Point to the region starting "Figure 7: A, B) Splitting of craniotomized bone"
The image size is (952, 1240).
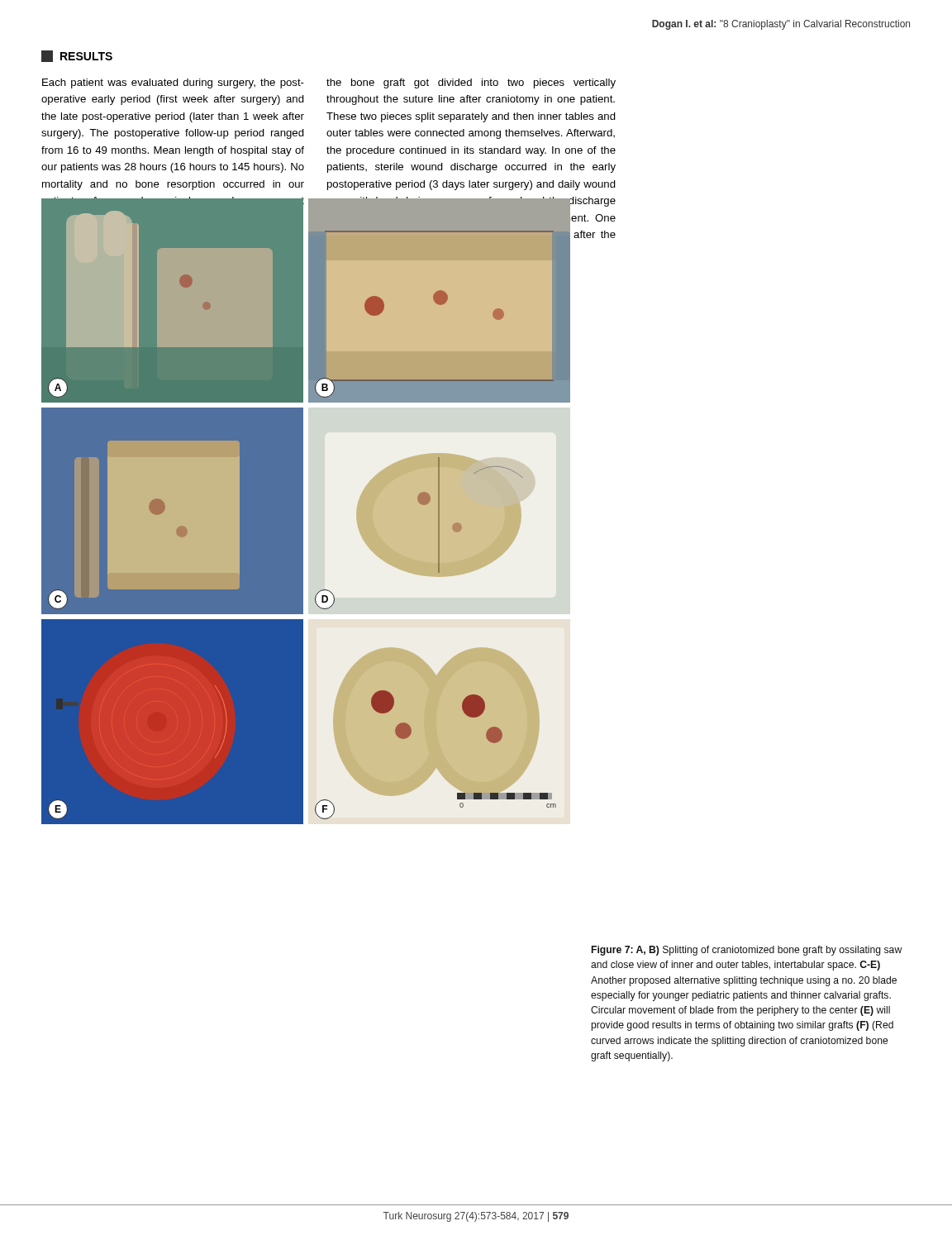point(746,1003)
